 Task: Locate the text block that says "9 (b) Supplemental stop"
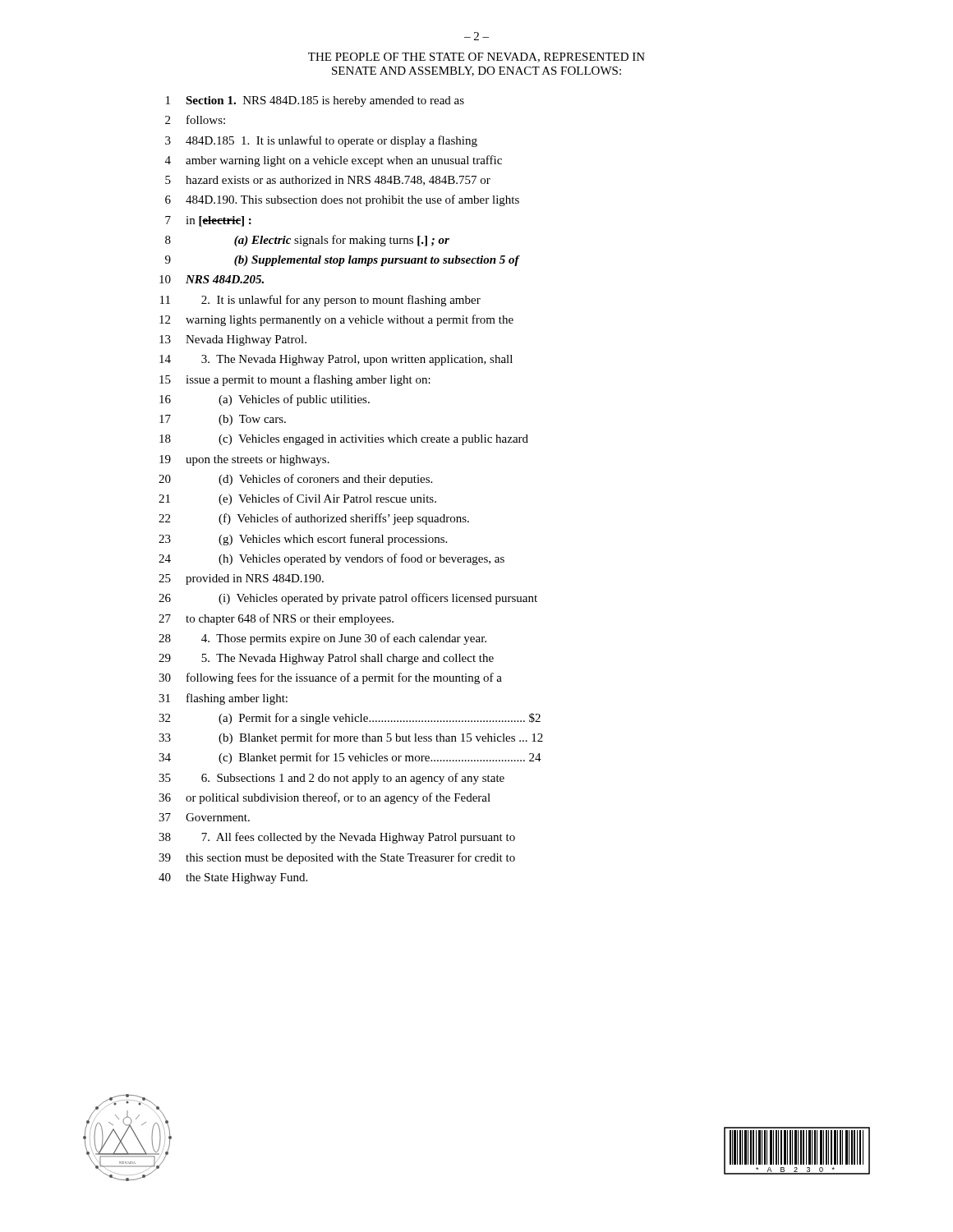coord(476,260)
